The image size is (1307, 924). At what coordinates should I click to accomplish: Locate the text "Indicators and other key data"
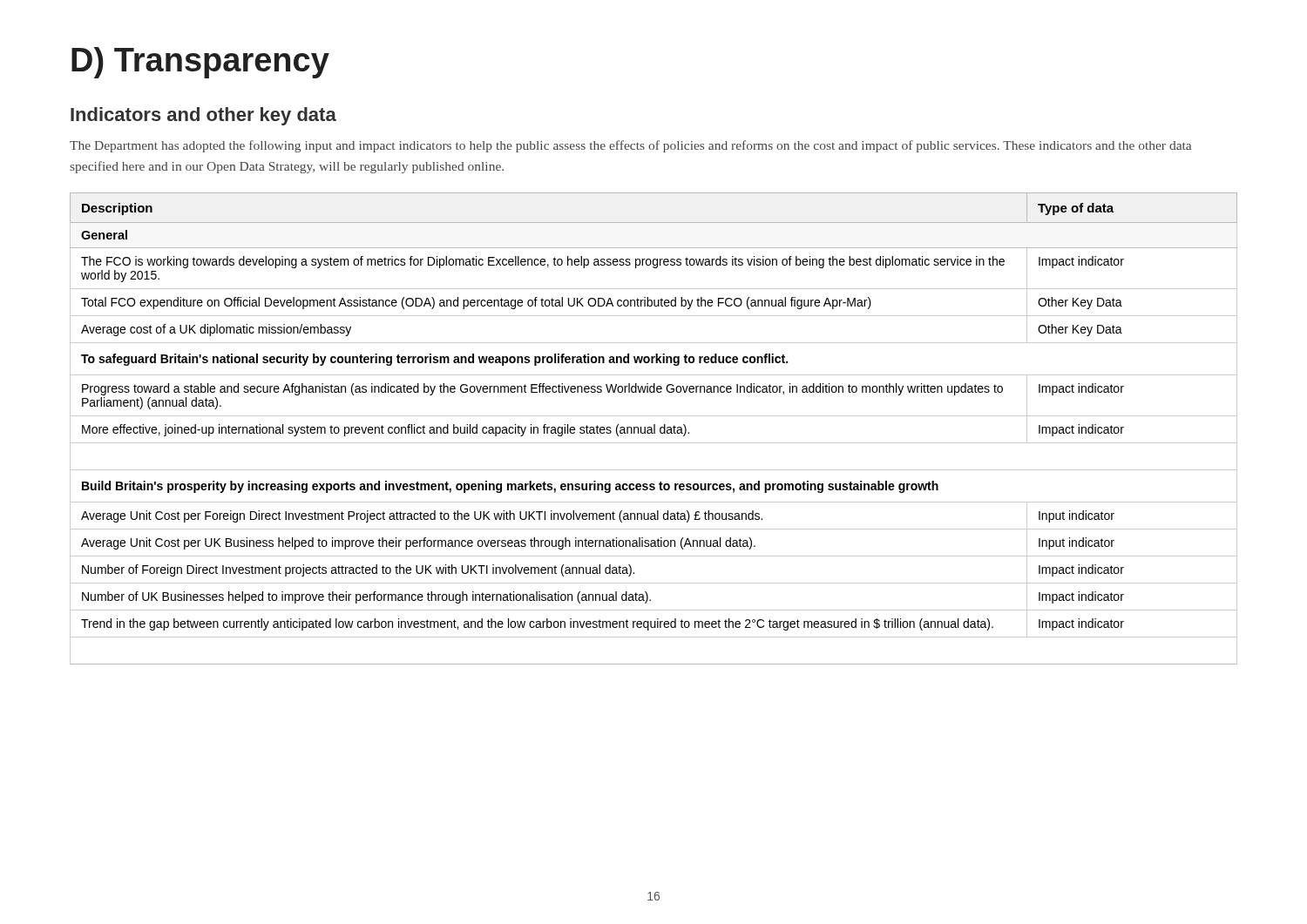203,115
